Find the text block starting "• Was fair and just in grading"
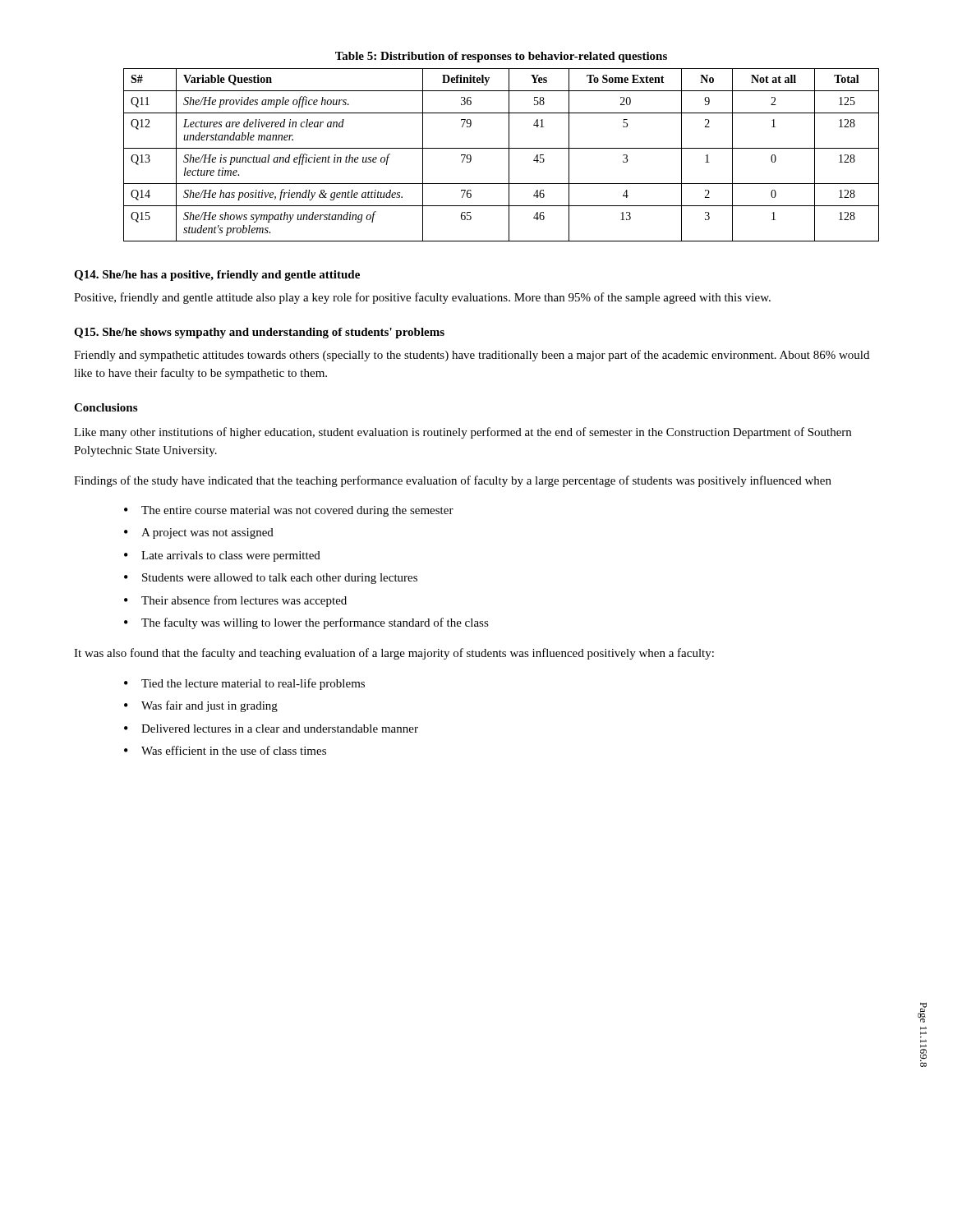 coord(200,706)
